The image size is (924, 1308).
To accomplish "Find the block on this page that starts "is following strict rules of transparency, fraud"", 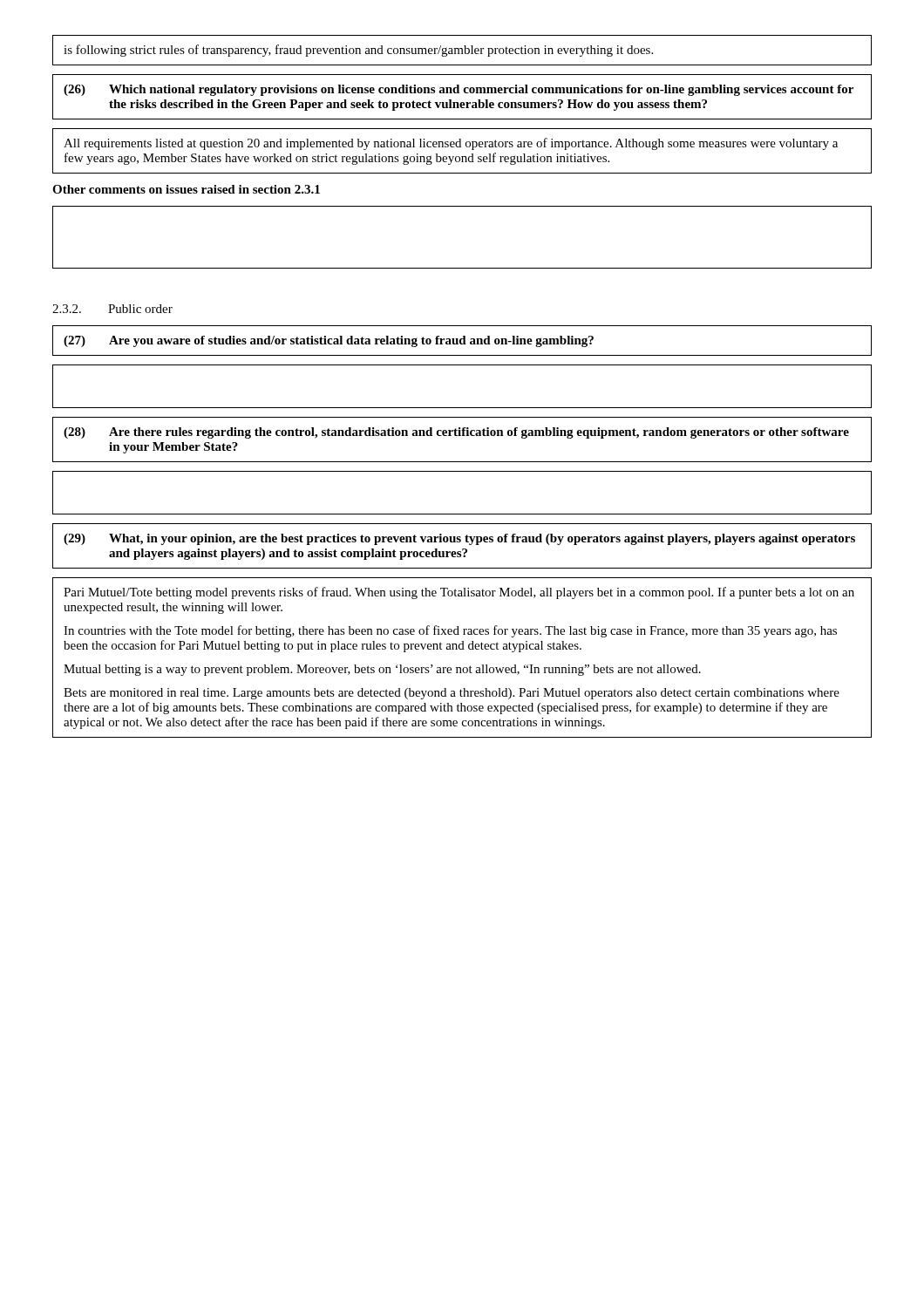I will point(359,50).
